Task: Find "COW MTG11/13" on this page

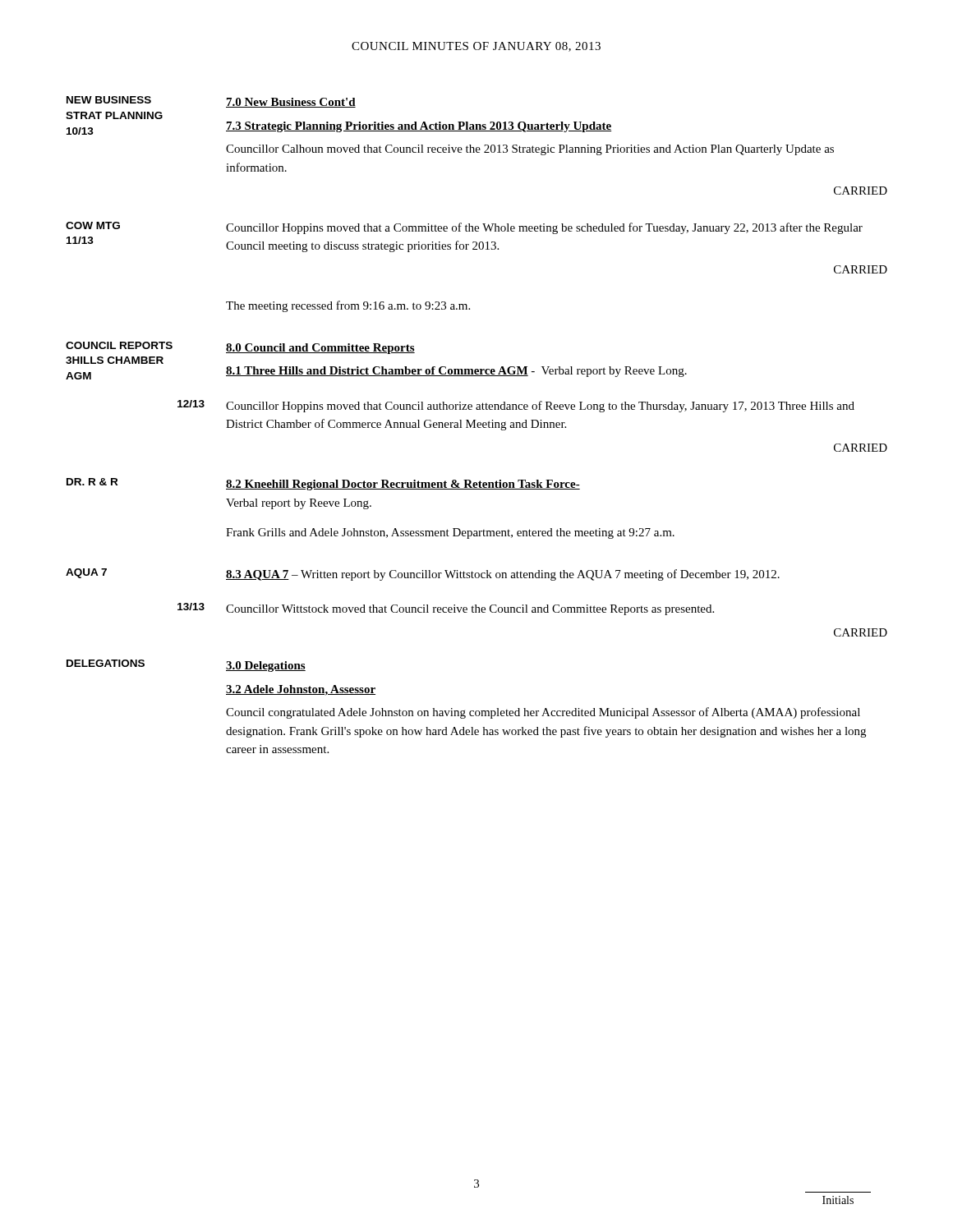Action: [x=93, y=233]
